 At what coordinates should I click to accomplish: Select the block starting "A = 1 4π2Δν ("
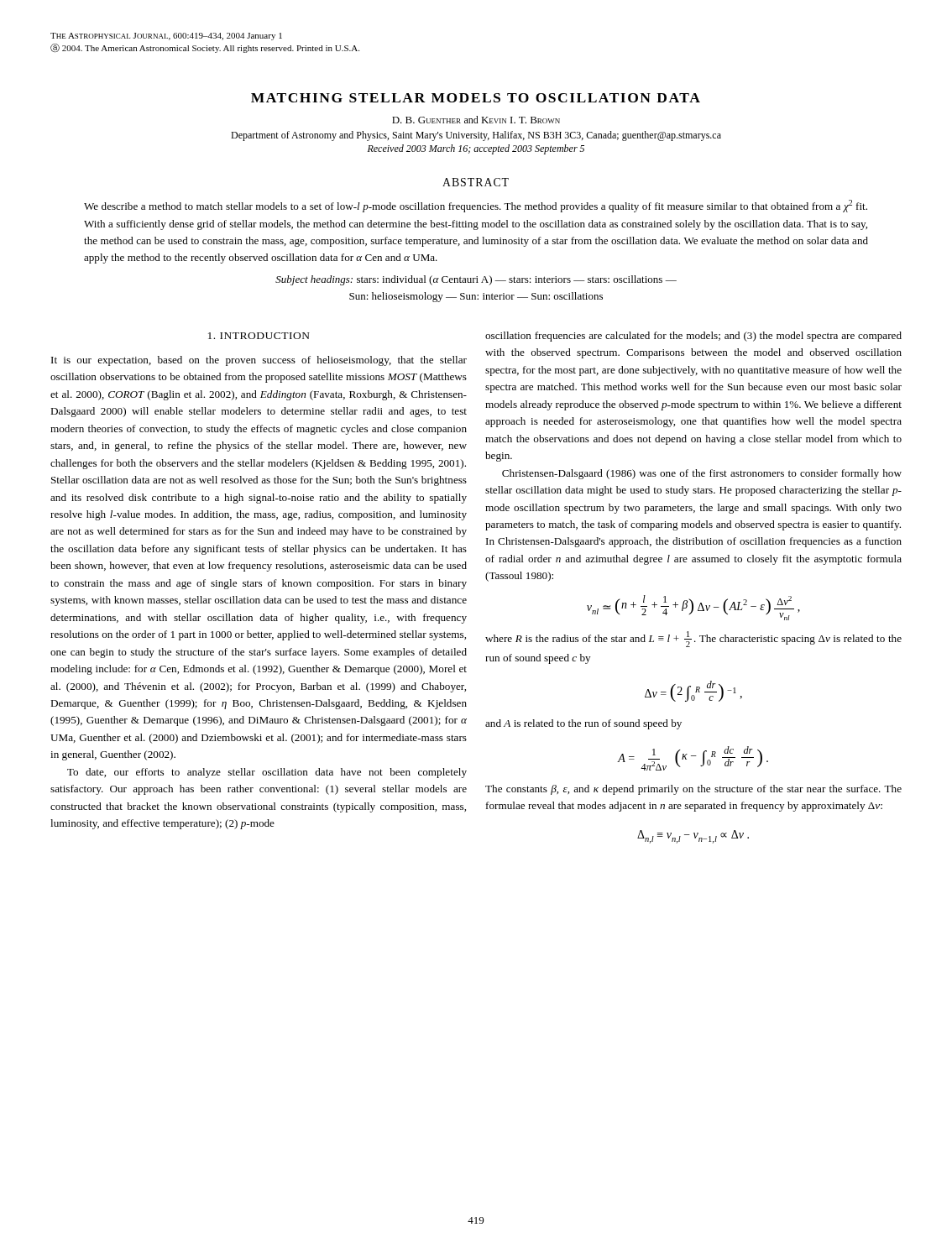point(693,757)
